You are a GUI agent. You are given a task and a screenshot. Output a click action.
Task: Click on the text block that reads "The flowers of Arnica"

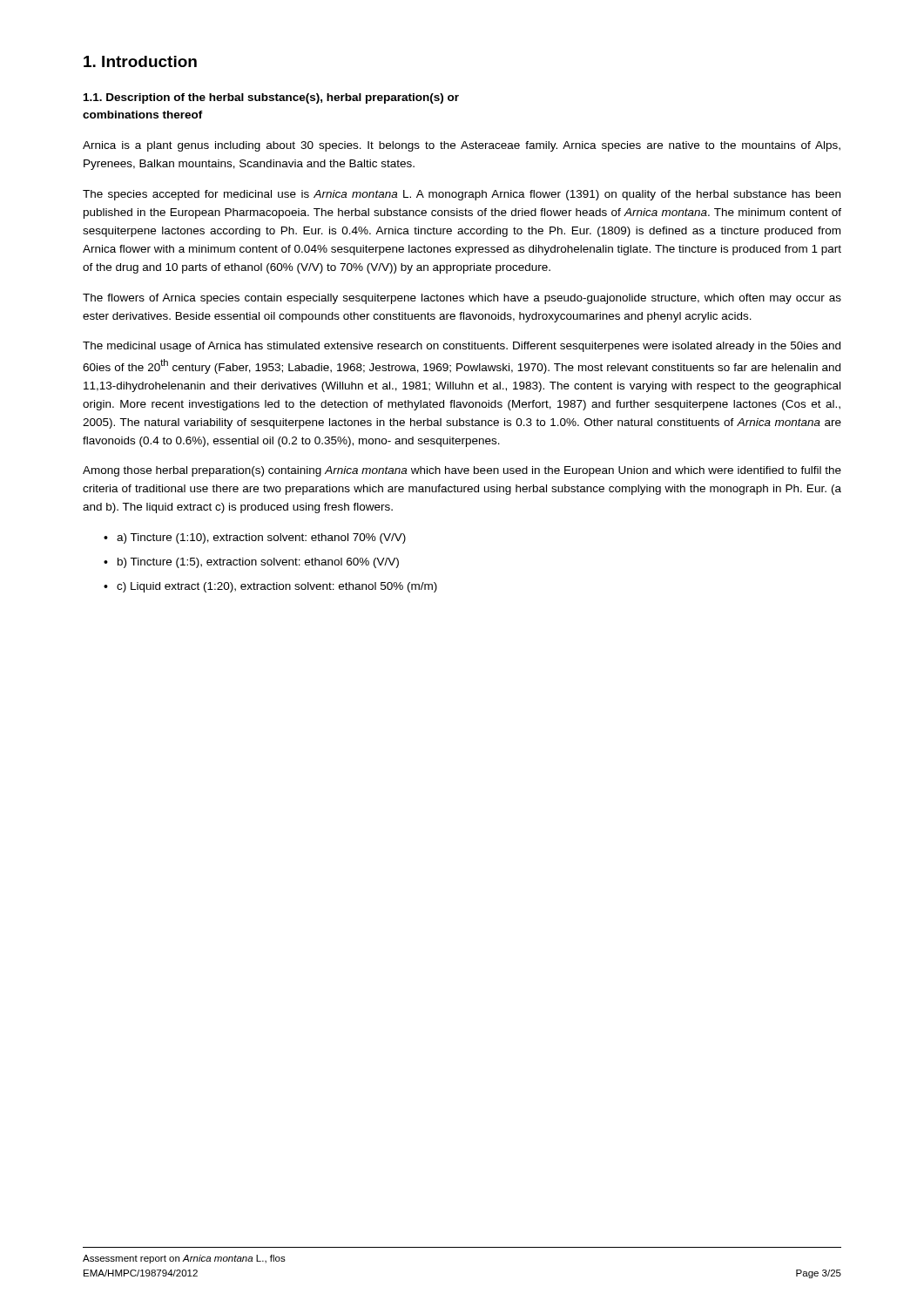click(462, 306)
